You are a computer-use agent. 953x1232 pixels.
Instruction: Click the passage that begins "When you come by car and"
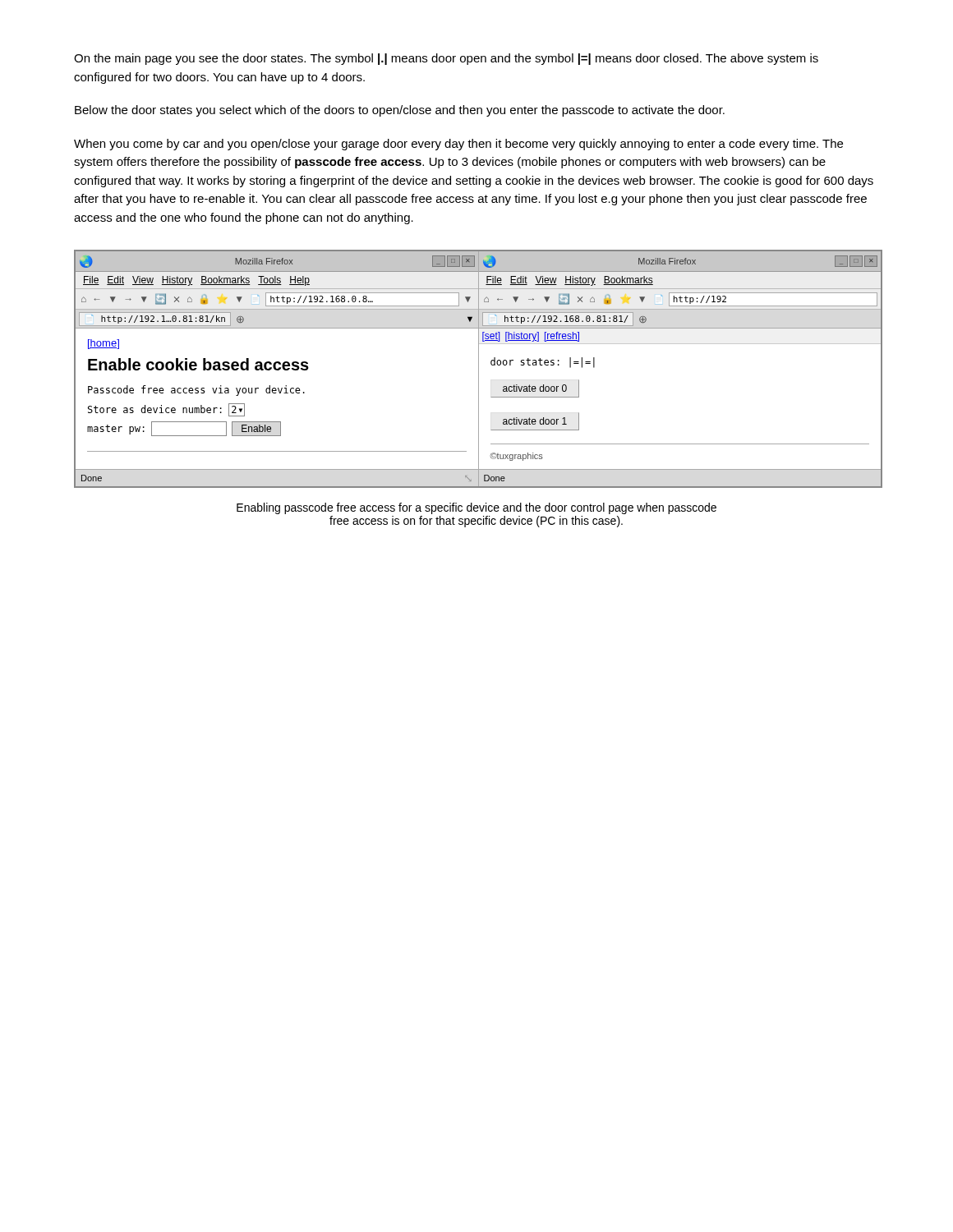click(474, 180)
